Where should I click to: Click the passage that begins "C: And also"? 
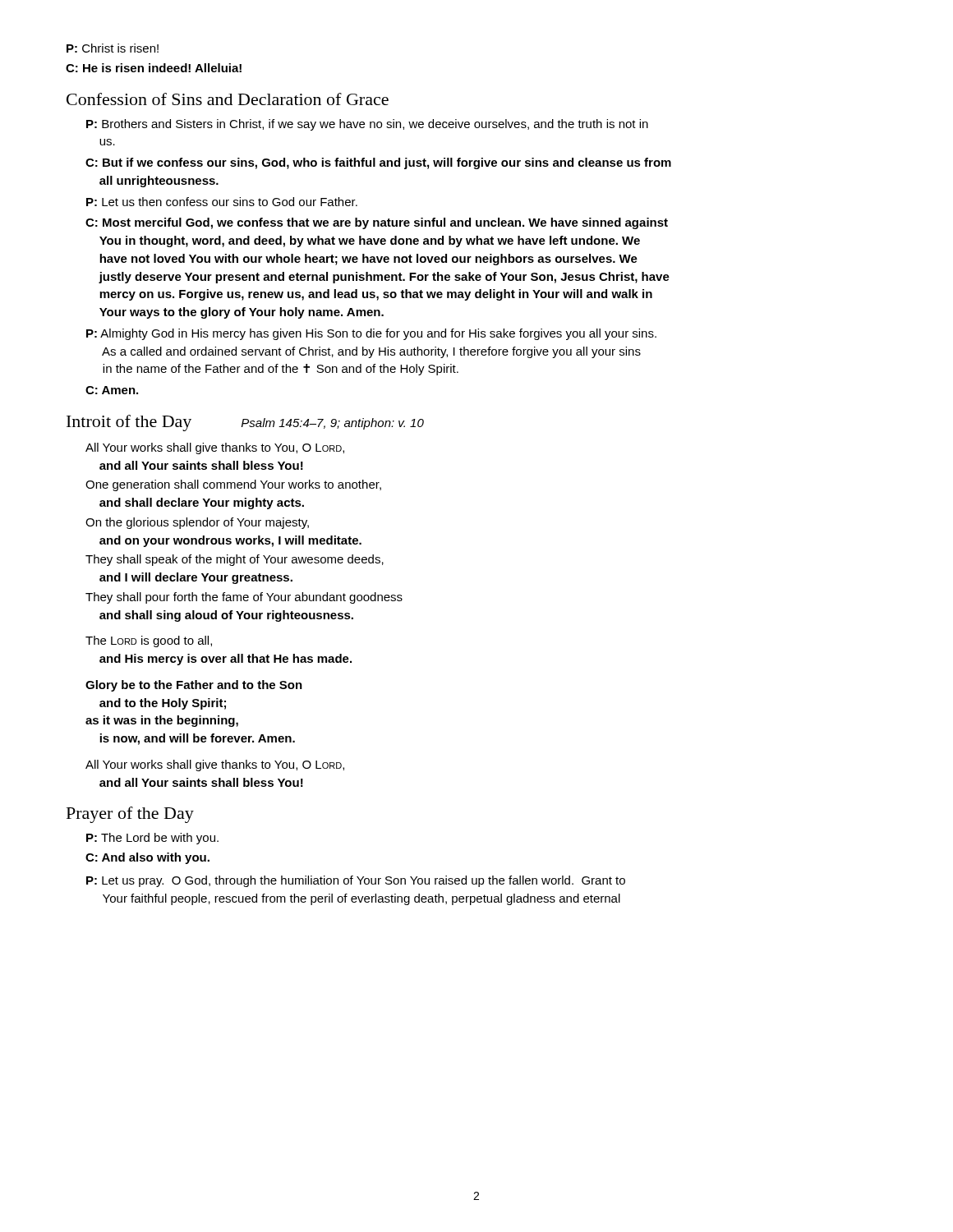pos(148,857)
